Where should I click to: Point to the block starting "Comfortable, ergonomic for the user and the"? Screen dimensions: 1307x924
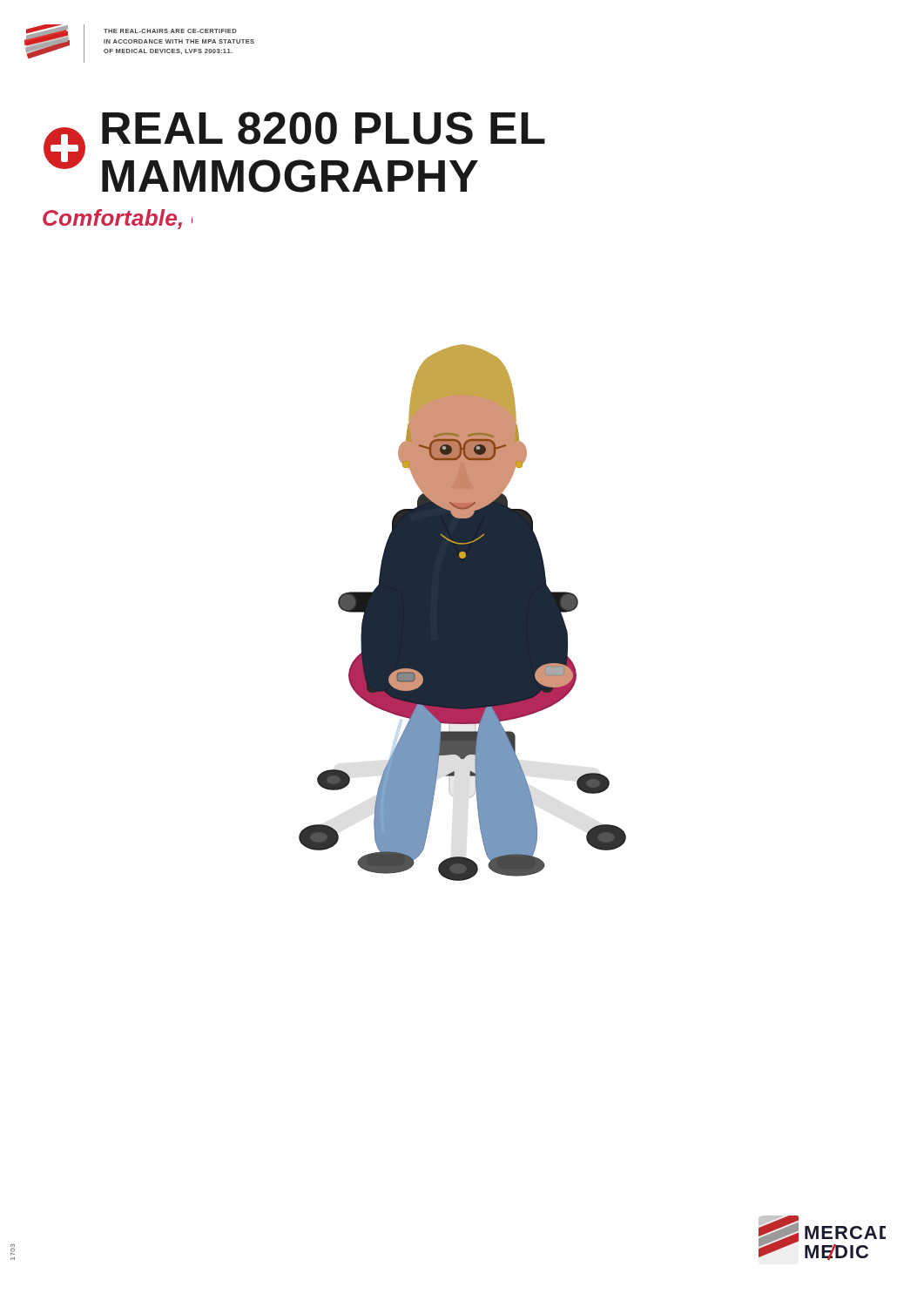pos(118,219)
